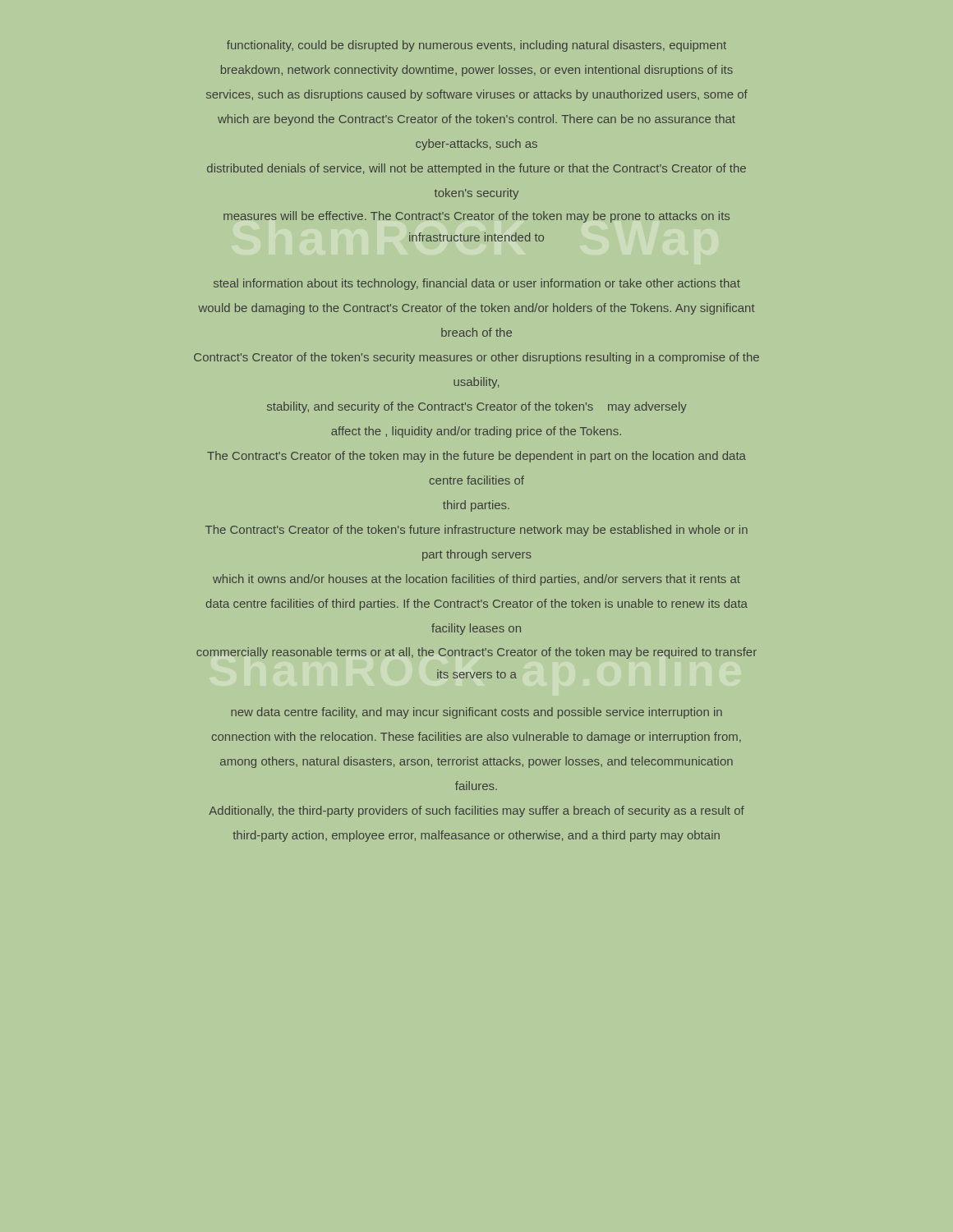Find the text block that reads "affect the , liquidity"

click(x=476, y=431)
